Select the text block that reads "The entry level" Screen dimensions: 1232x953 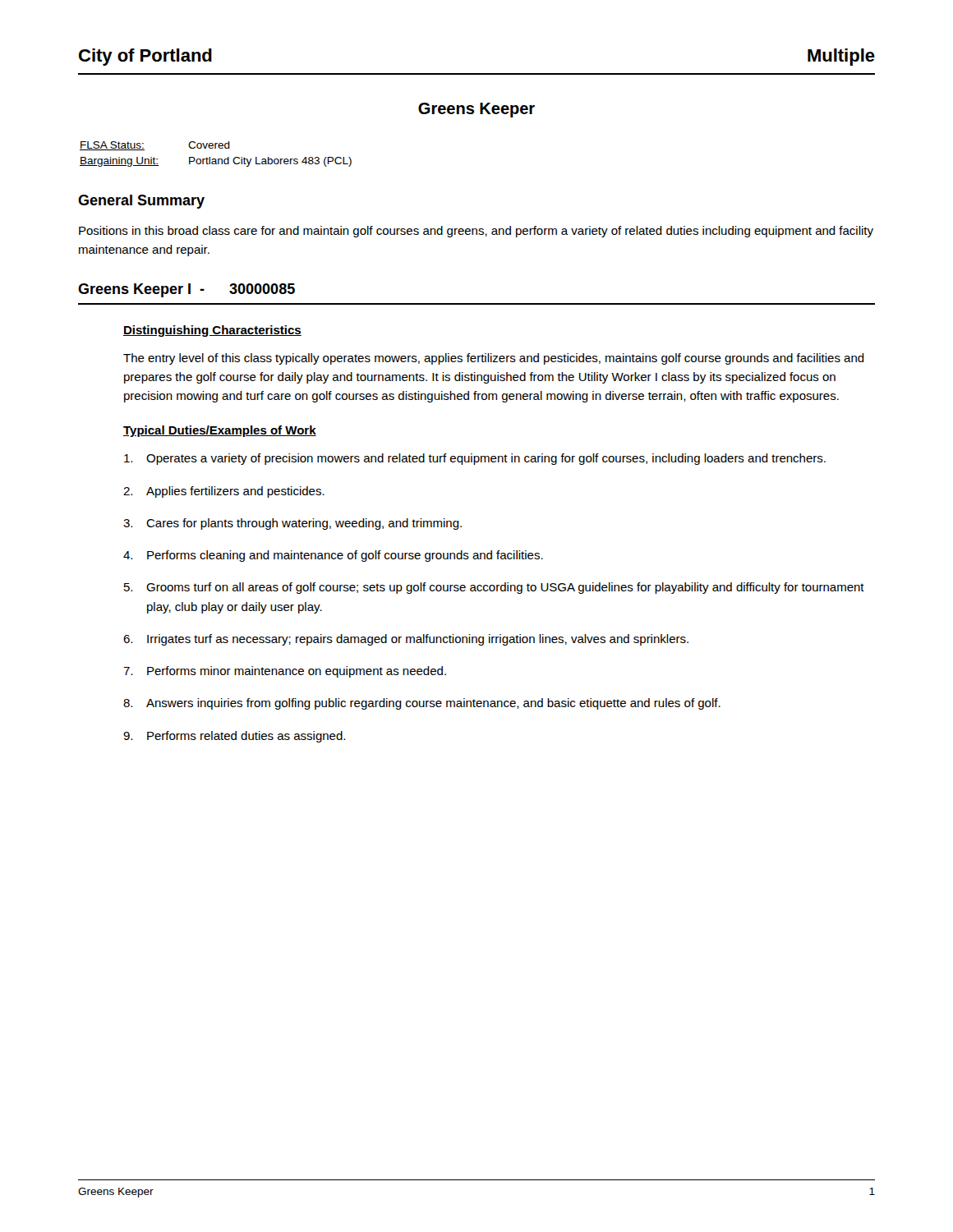coord(494,376)
